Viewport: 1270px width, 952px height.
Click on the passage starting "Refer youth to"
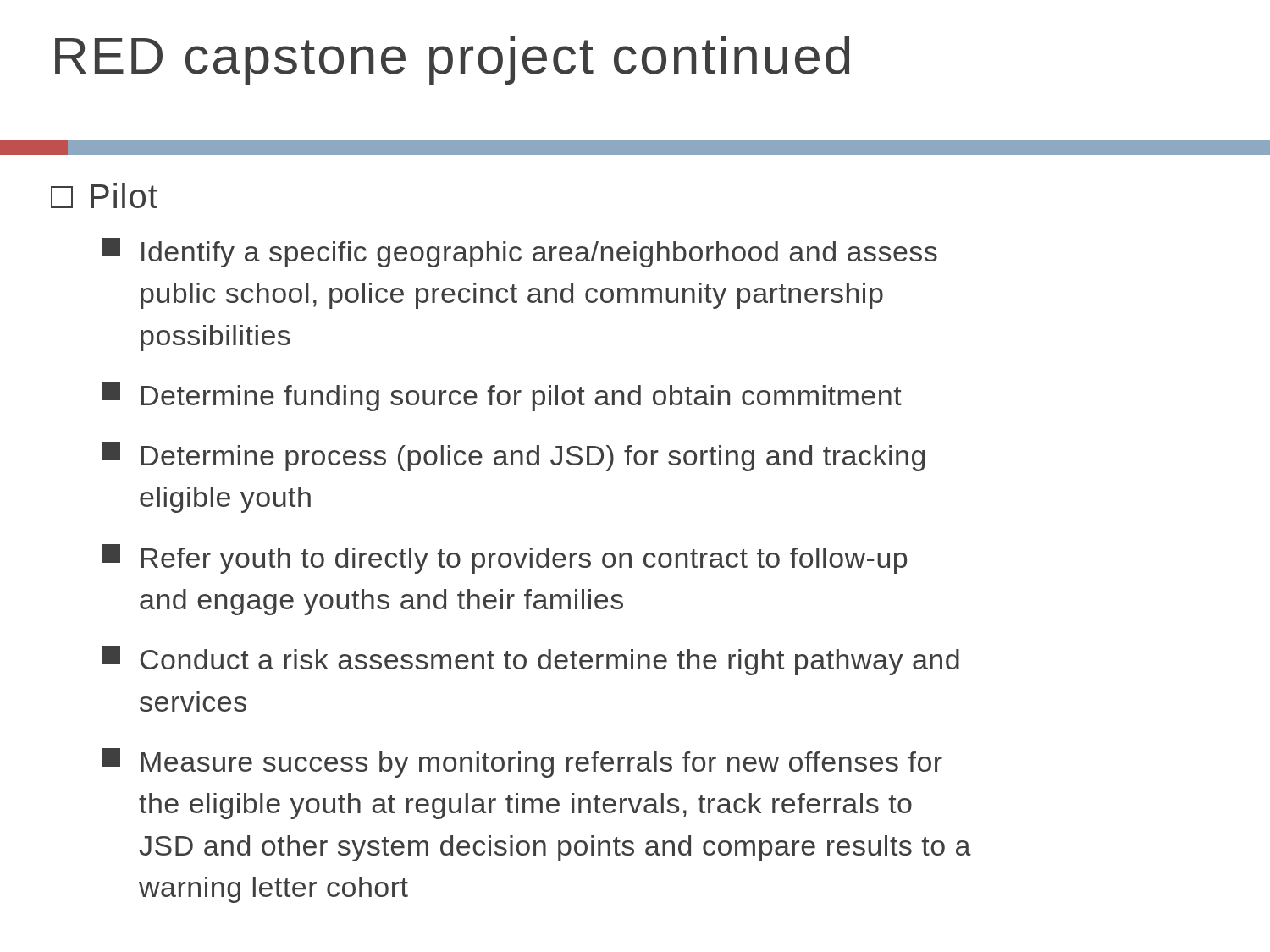[x=505, y=579]
